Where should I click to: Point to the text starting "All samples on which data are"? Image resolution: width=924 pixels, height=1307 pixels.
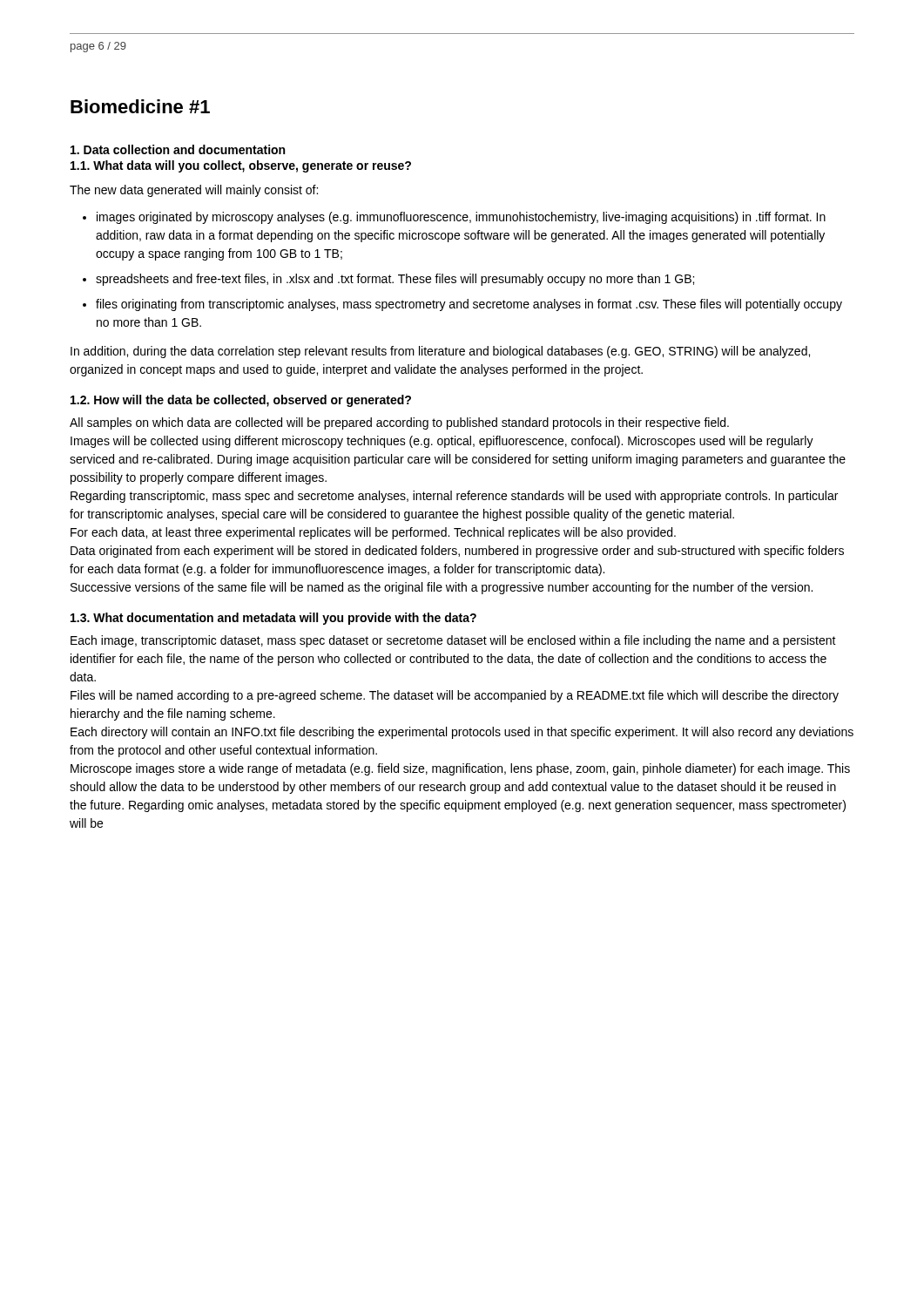click(458, 505)
